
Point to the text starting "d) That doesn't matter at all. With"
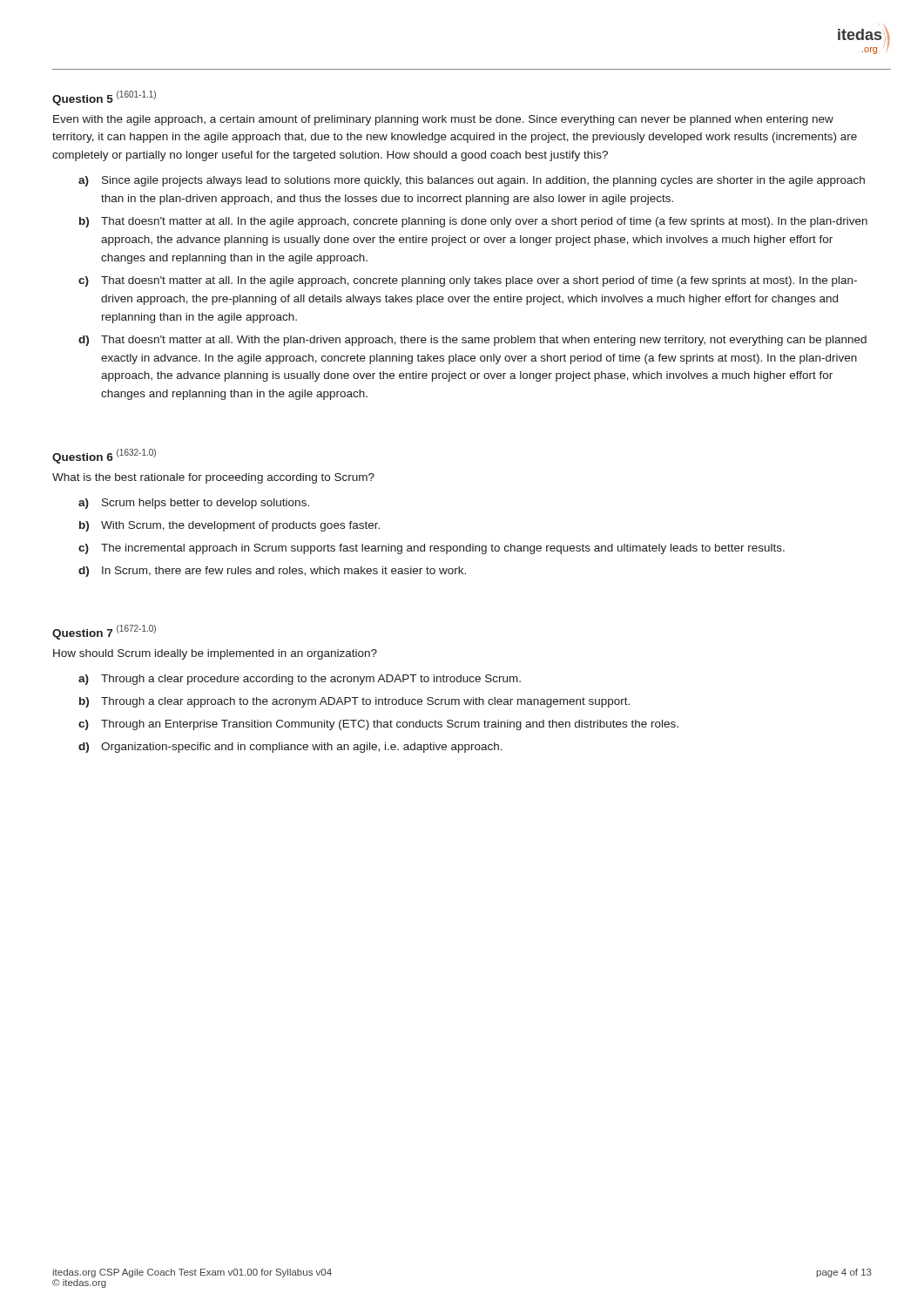(x=475, y=367)
